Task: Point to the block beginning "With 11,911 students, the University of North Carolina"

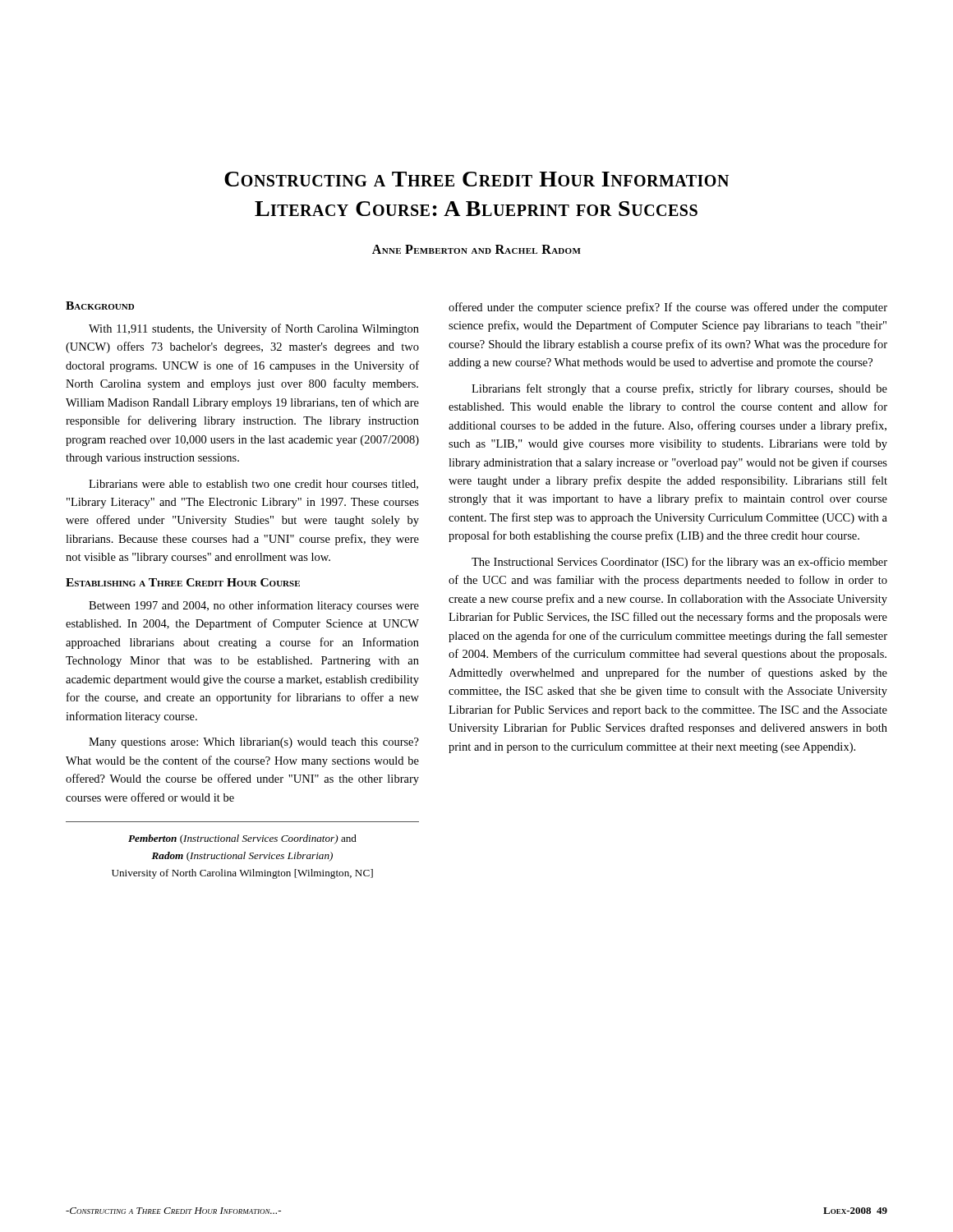Action: [x=242, y=443]
